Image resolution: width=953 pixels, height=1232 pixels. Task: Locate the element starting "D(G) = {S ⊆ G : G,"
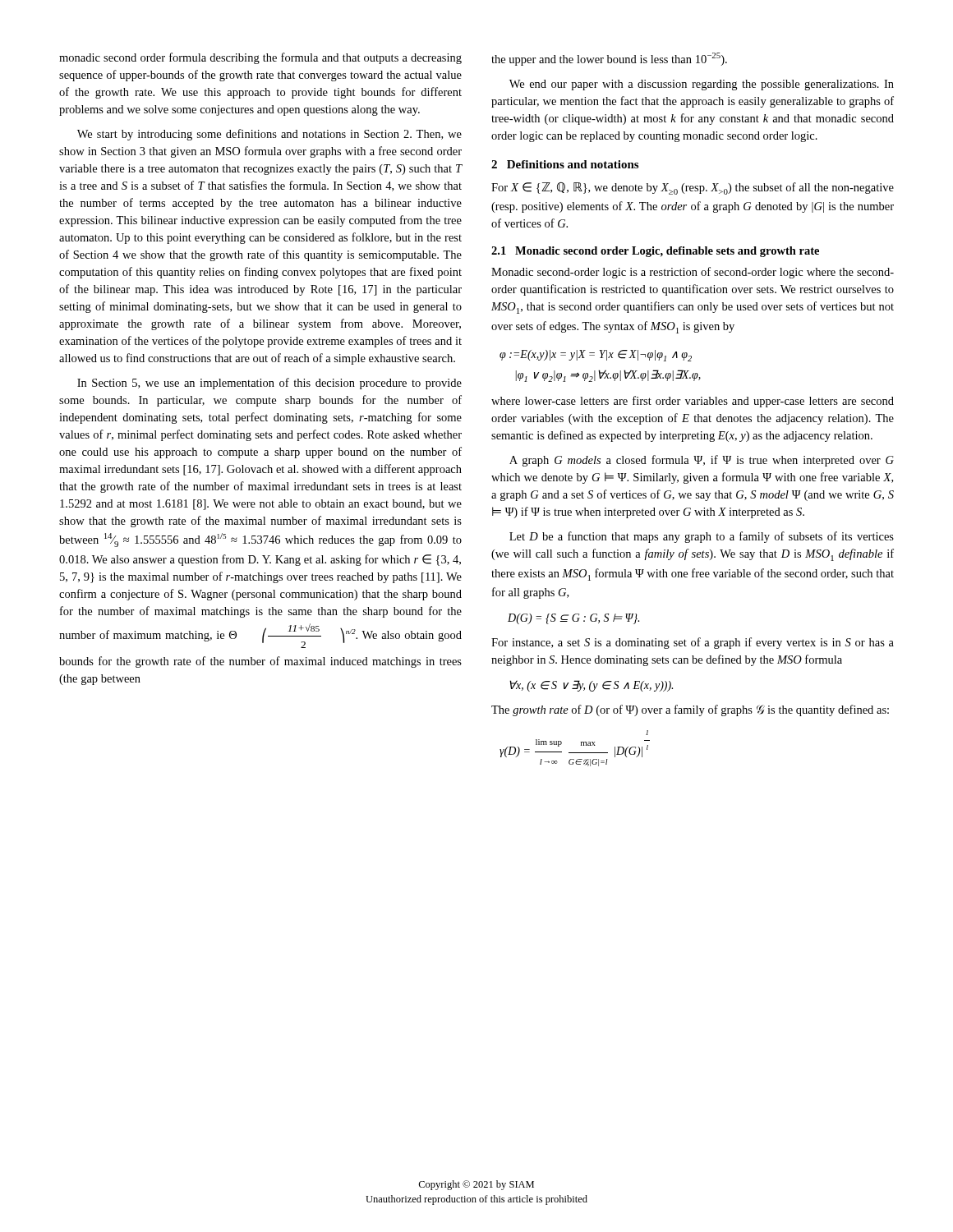574,618
